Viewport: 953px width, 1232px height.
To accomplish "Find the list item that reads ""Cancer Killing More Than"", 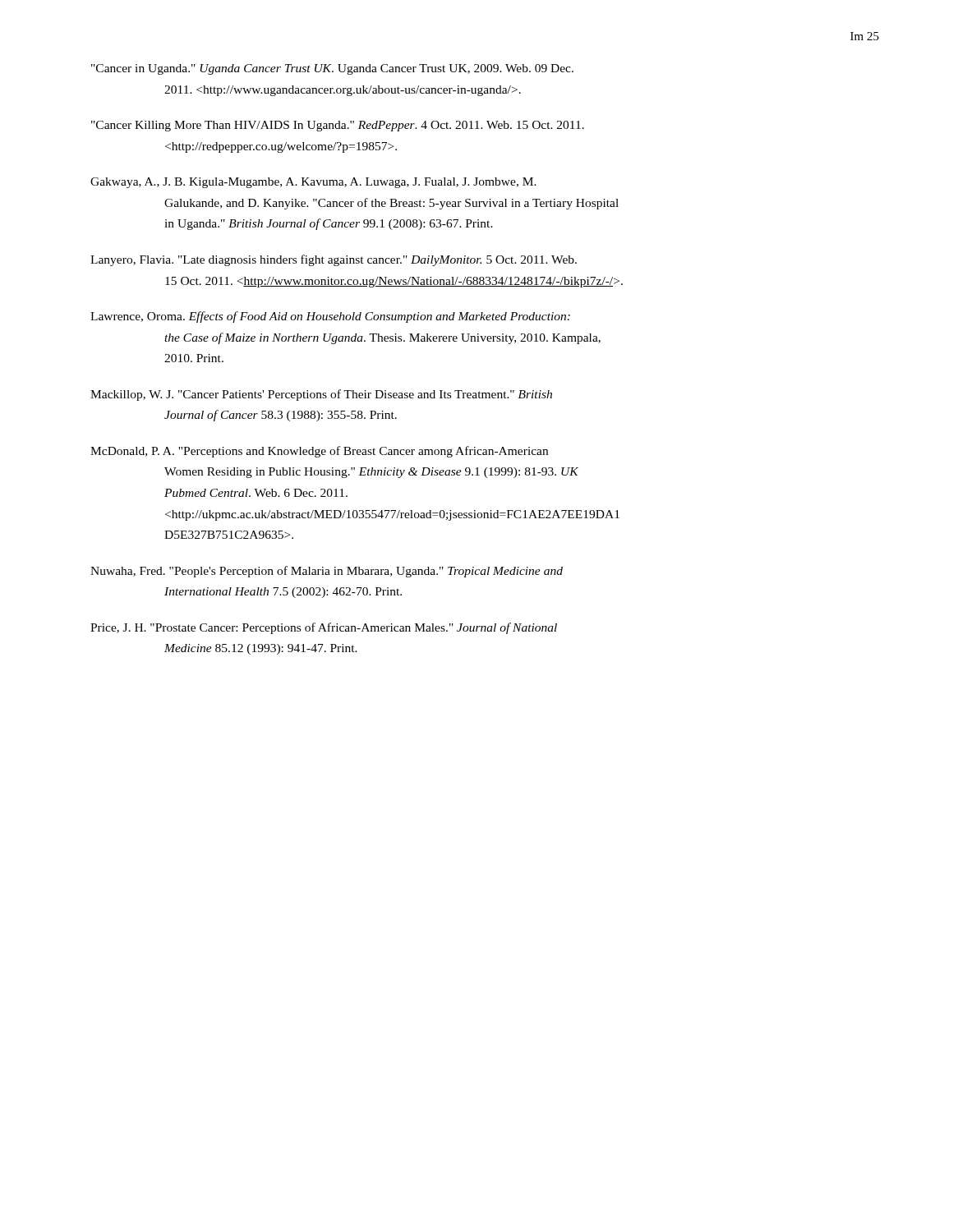I will pyautogui.click(x=485, y=135).
